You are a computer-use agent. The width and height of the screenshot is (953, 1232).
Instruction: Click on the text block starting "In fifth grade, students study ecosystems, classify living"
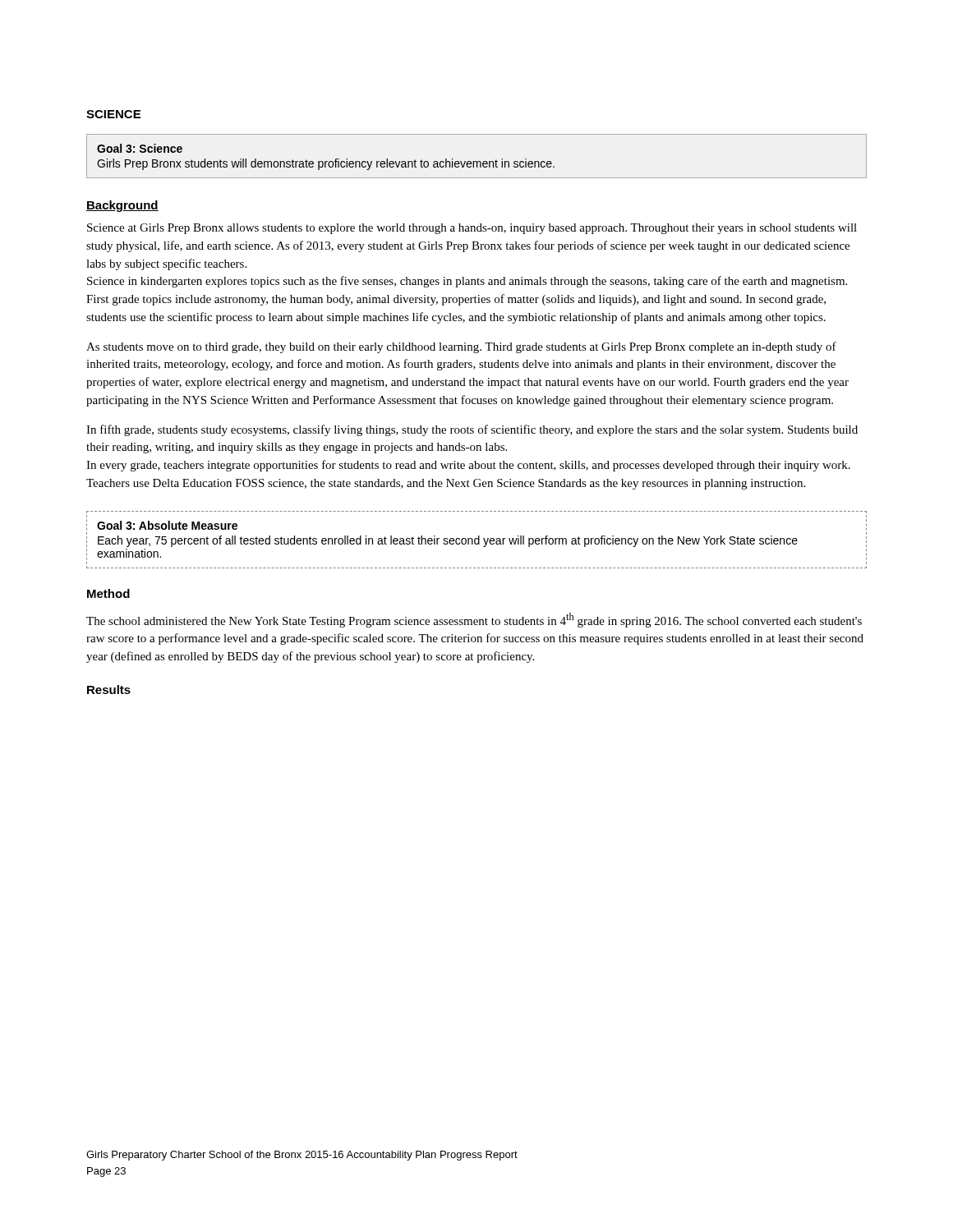click(x=472, y=456)
